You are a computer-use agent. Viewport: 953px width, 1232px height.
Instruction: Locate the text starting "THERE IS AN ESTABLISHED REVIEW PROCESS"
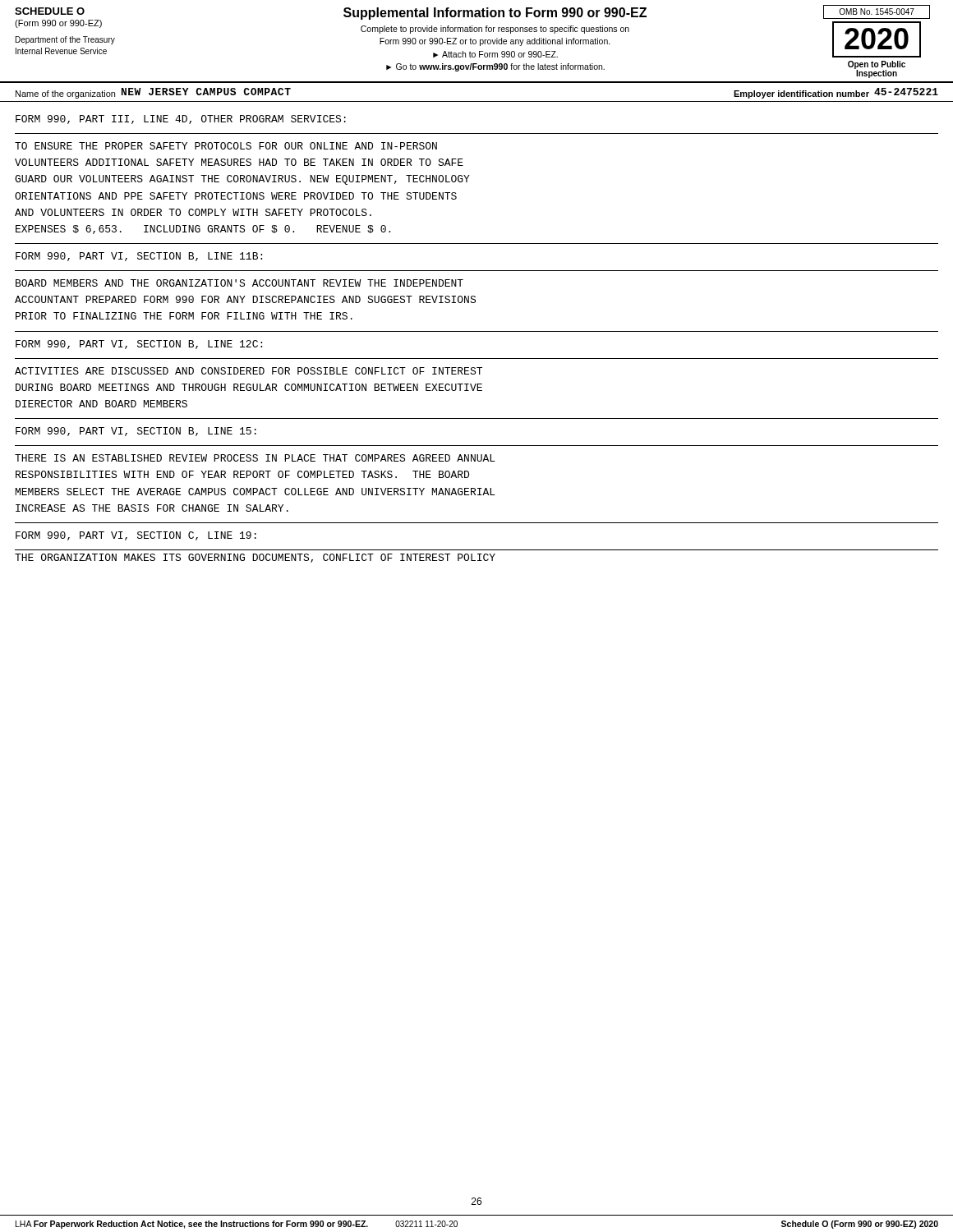pos(476,484)
